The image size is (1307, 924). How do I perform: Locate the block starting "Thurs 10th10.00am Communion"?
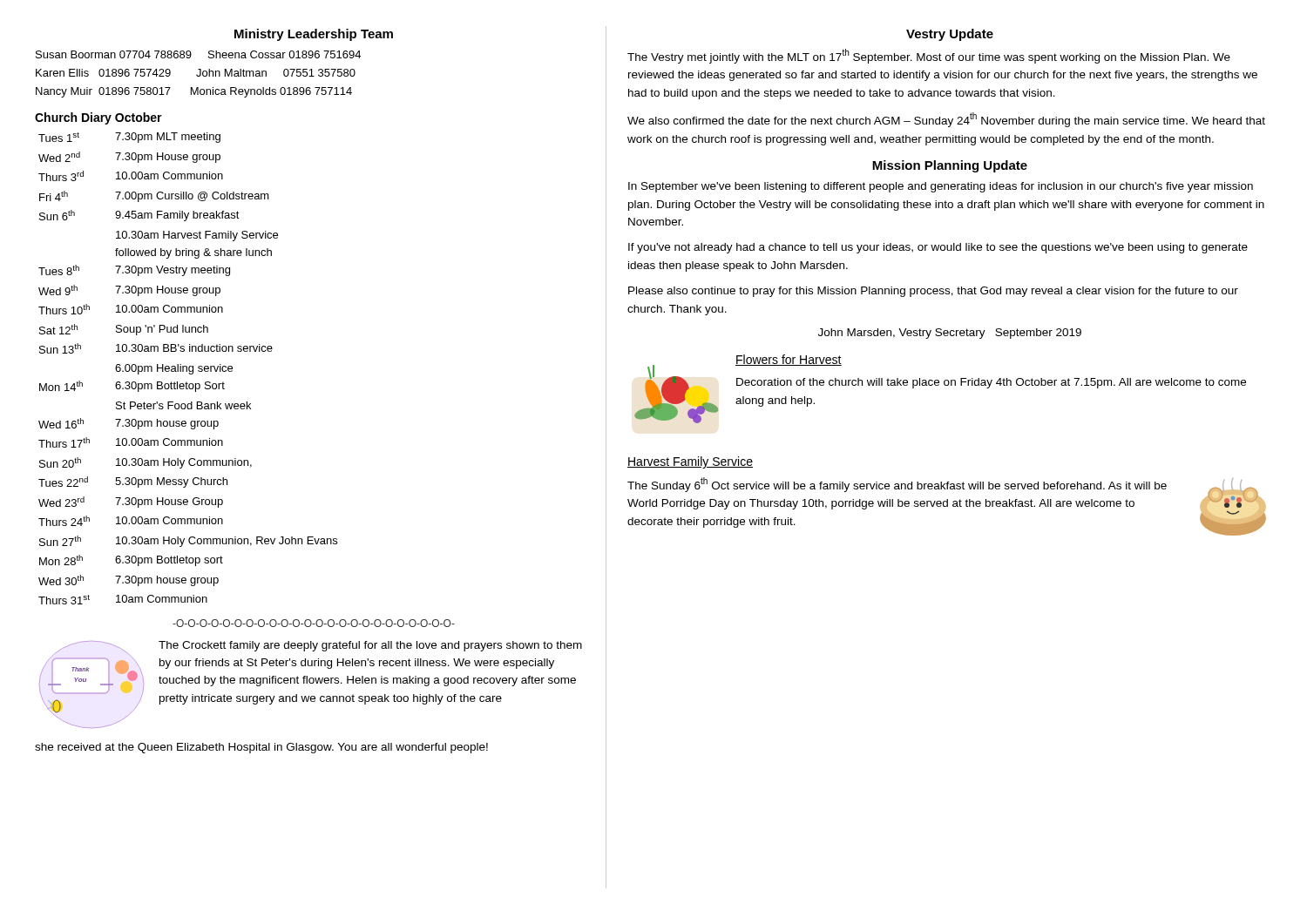click(131, 309)
